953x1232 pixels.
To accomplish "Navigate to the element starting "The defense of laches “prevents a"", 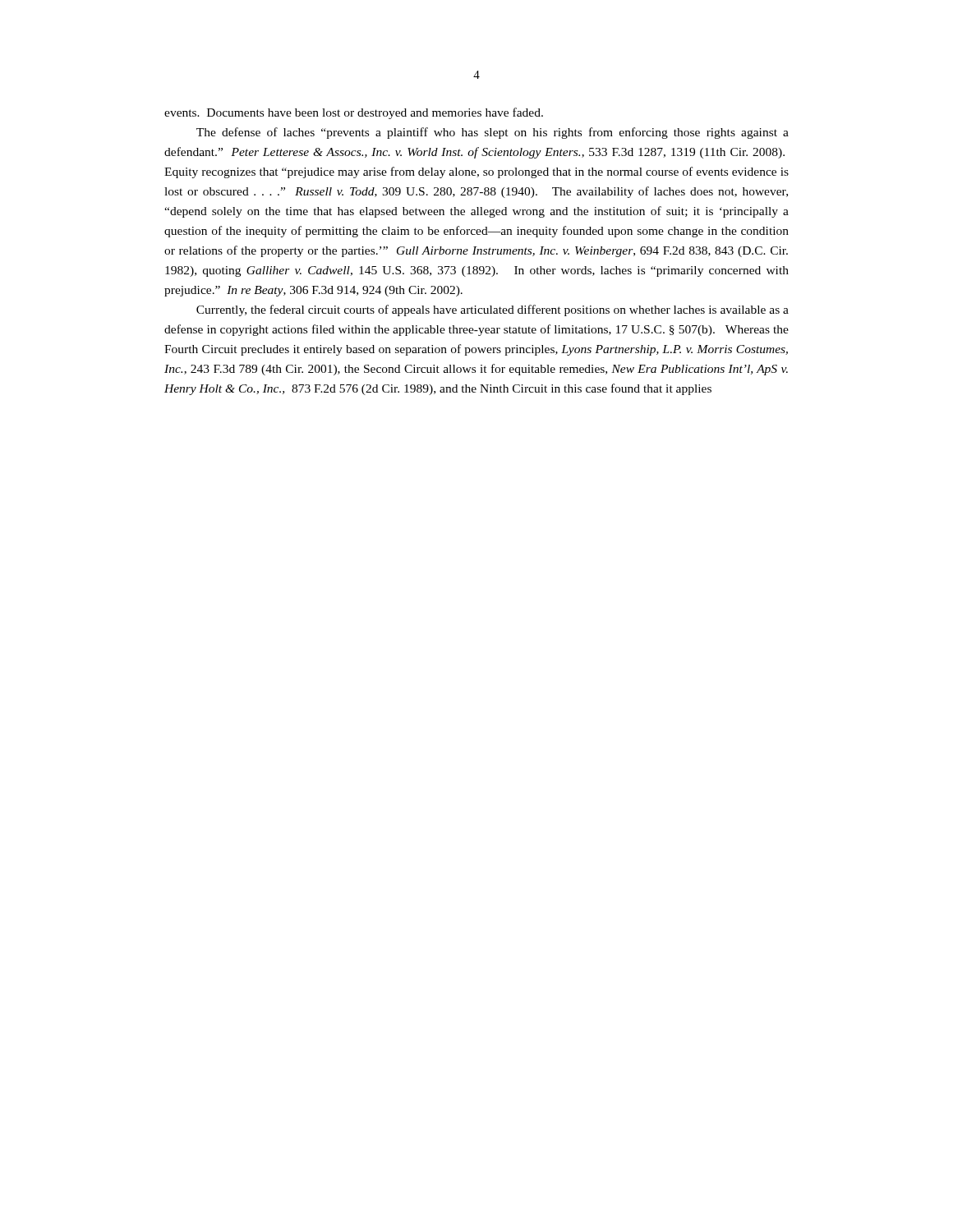I will point(476,211).
